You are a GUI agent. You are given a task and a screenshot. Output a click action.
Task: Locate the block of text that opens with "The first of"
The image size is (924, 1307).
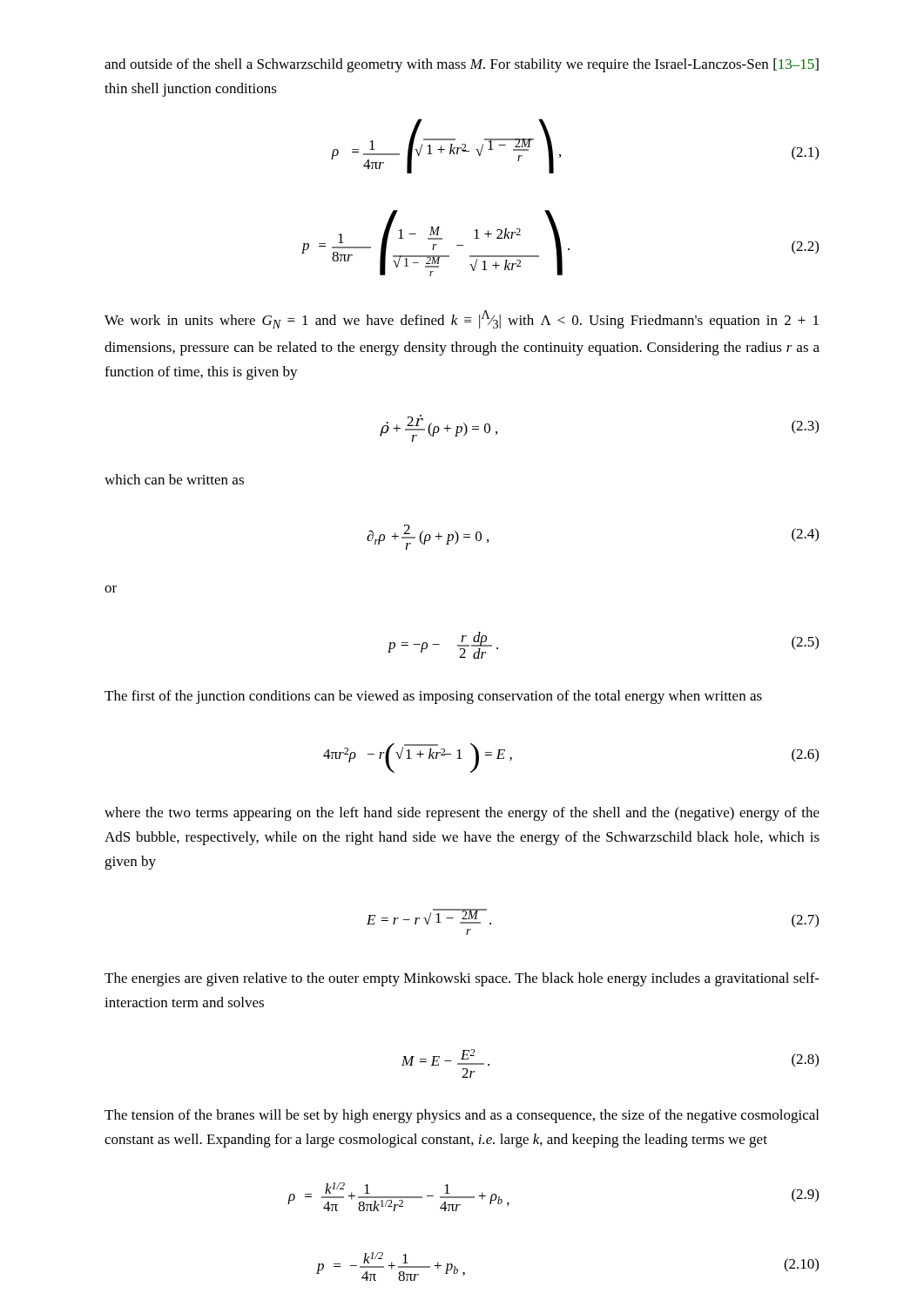point(462,696)
